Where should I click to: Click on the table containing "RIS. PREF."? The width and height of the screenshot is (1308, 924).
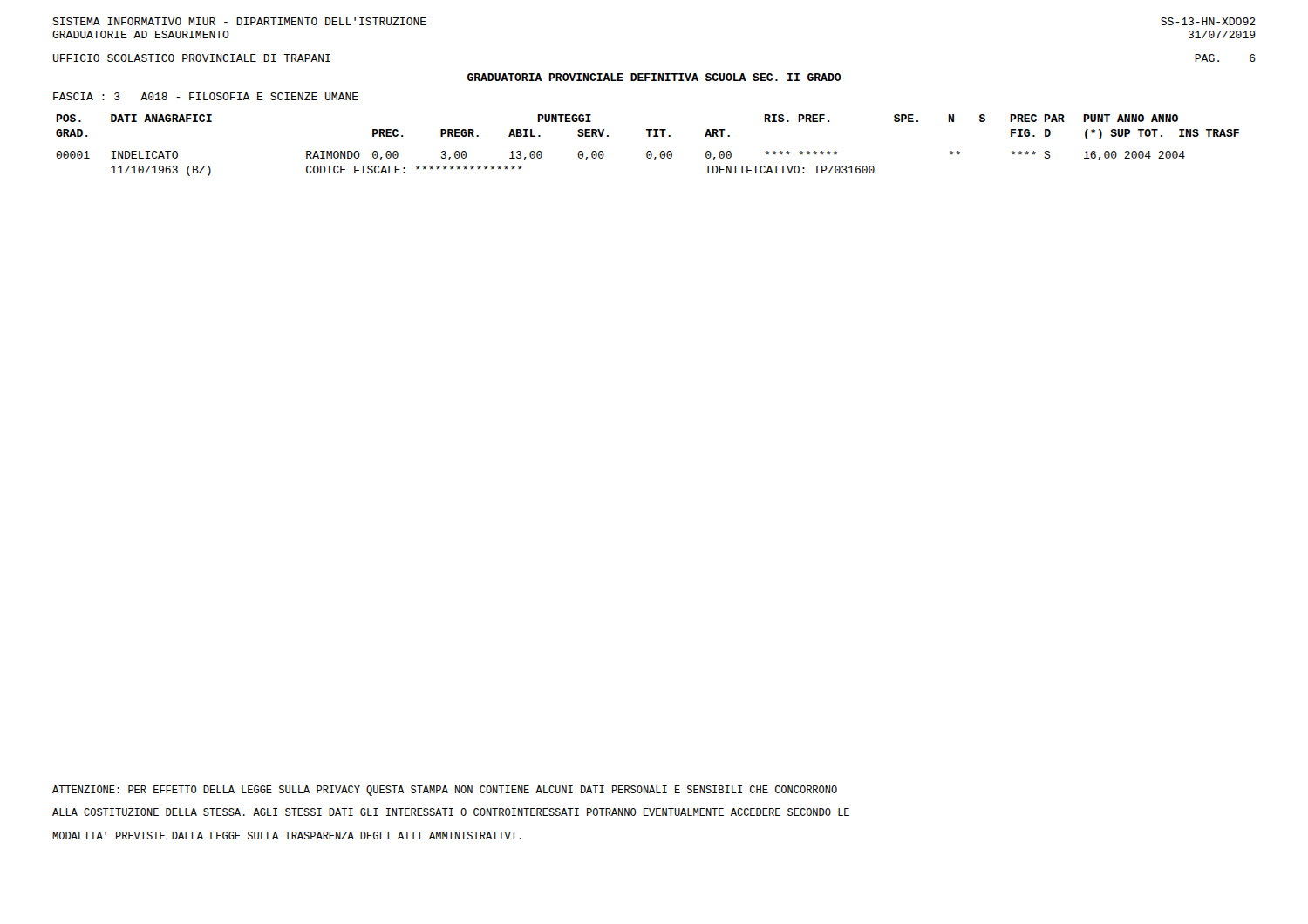point(654,145)
